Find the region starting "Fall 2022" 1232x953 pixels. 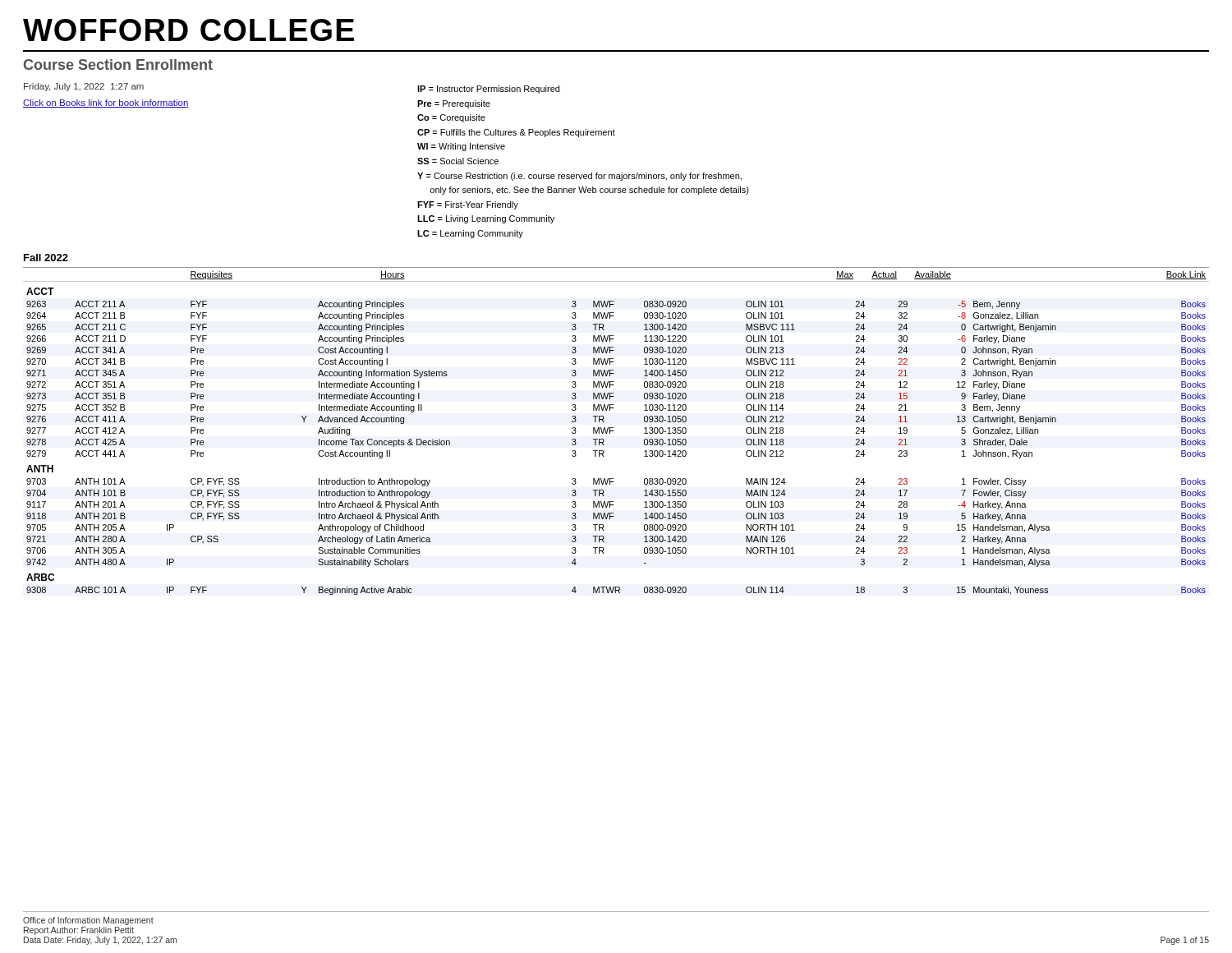pos(46,257)
